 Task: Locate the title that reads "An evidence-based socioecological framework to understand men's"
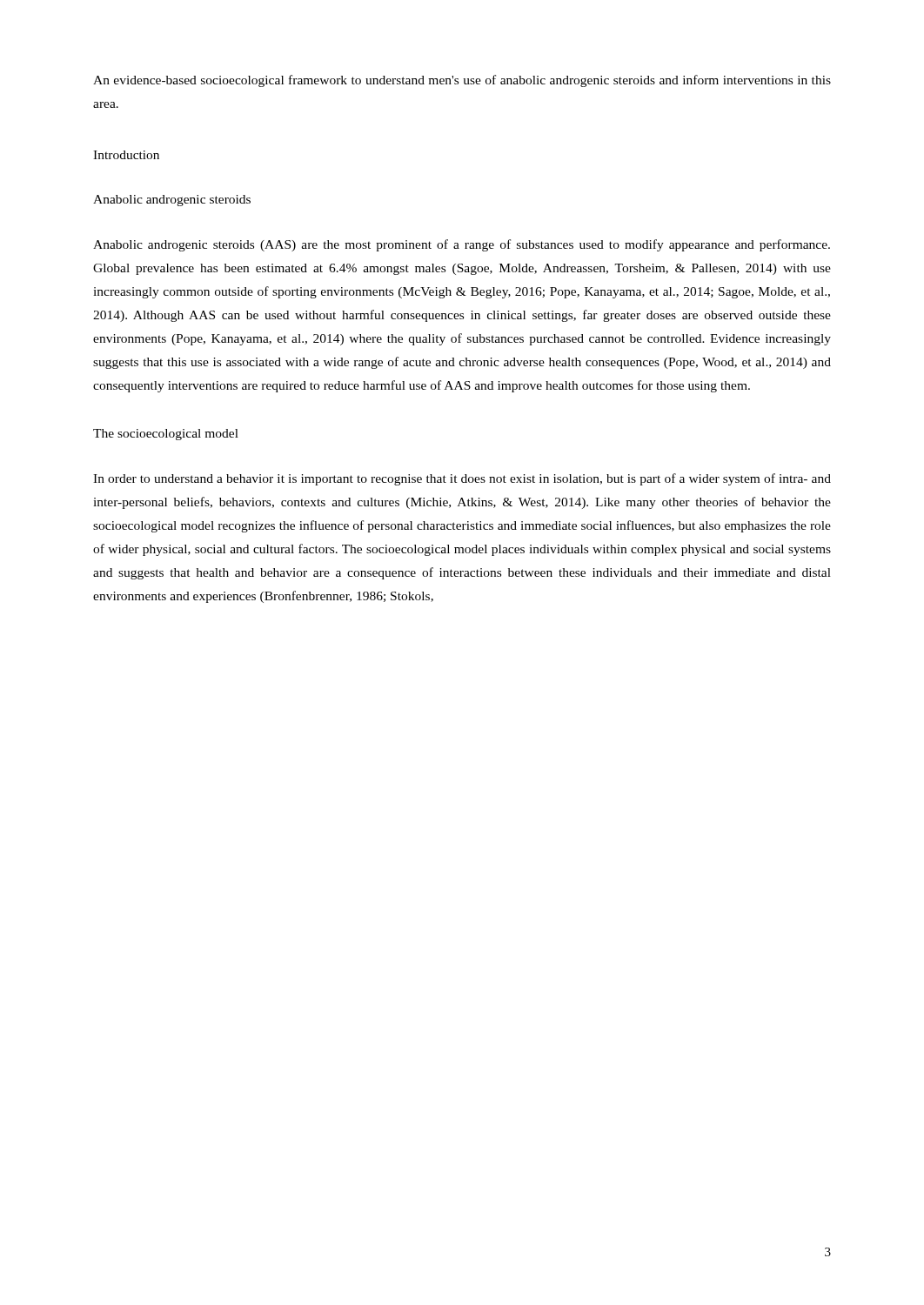462,91
